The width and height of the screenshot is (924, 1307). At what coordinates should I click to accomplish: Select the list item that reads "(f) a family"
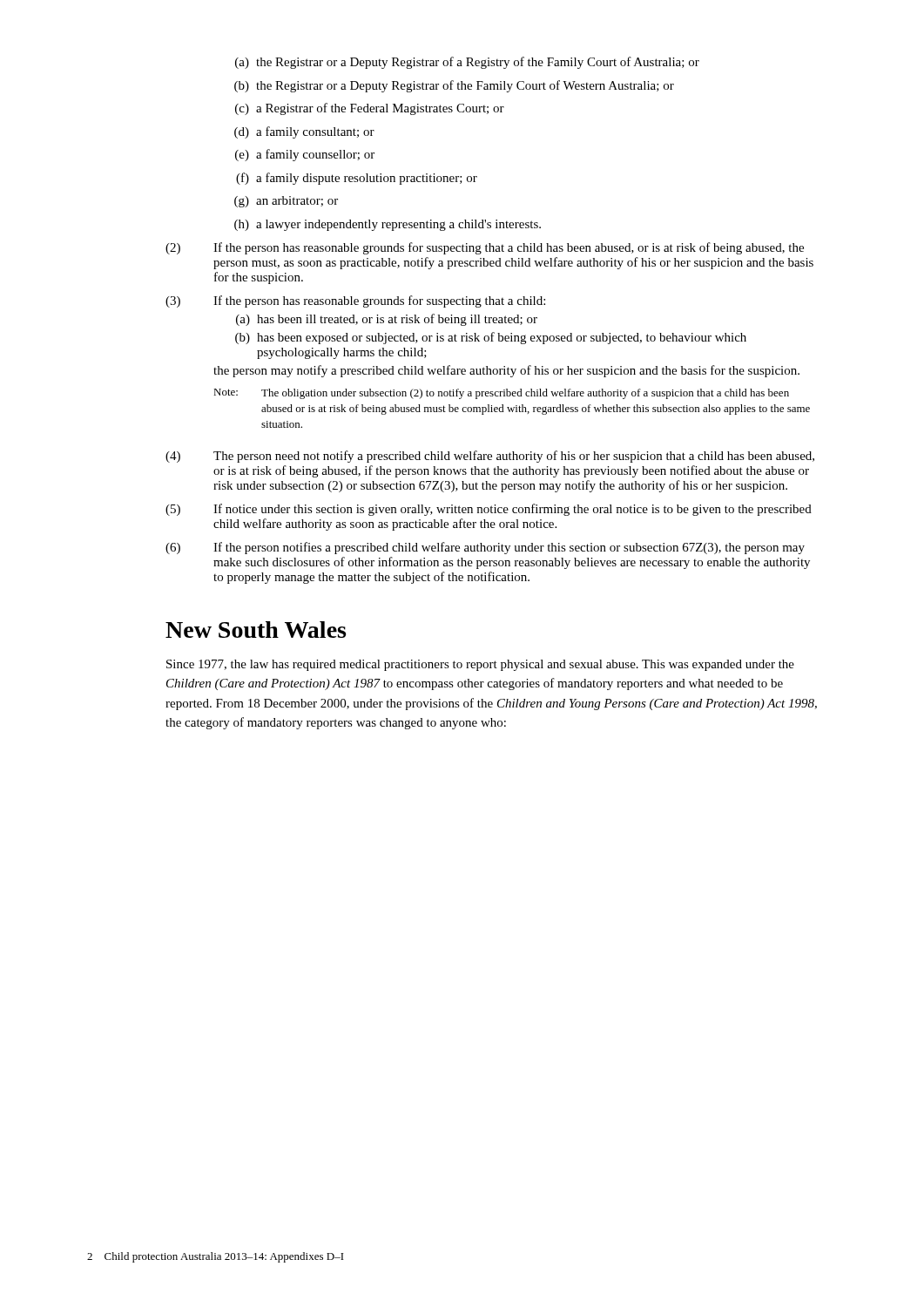tap(357, 179)
